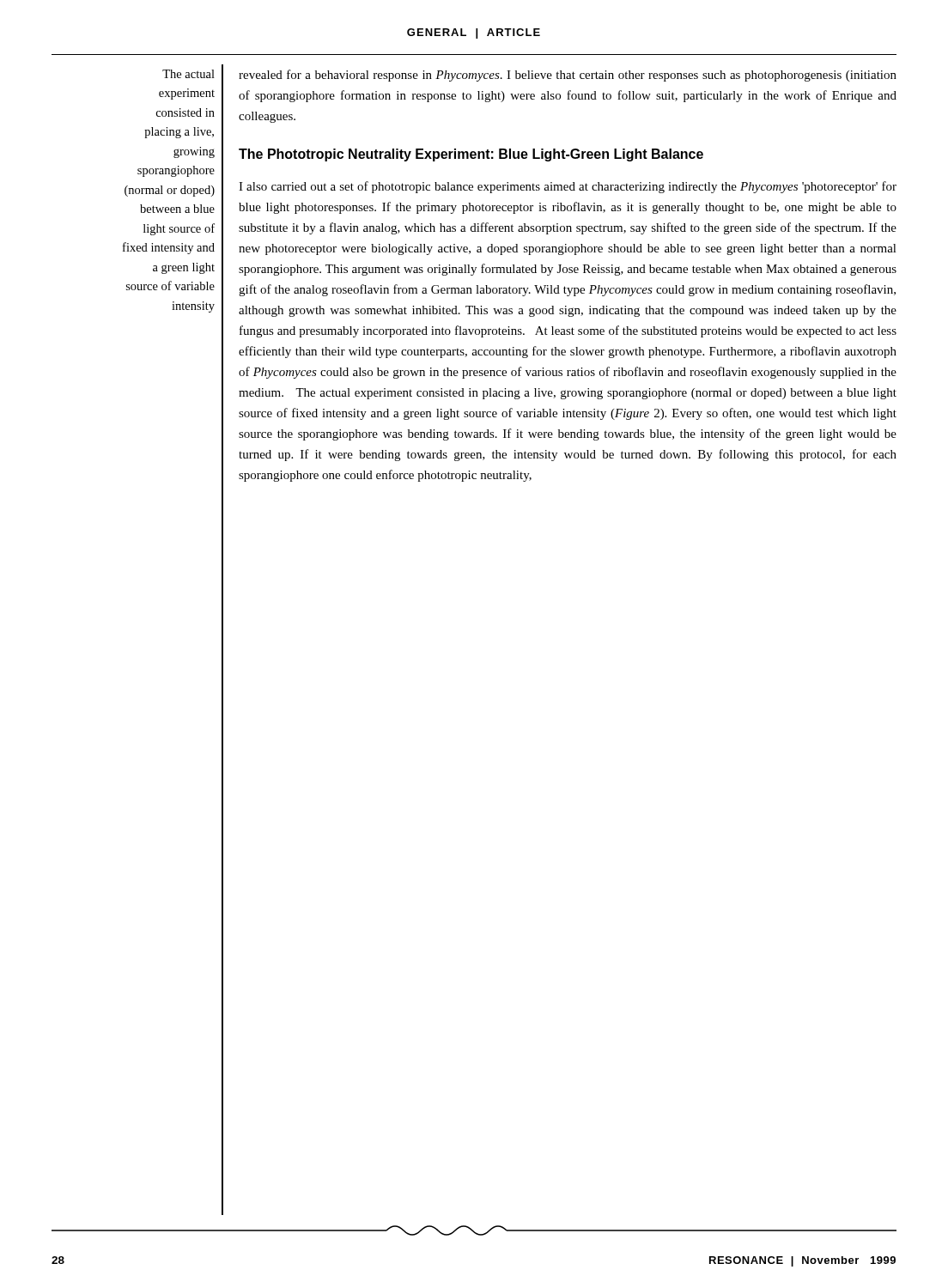The height and width of the screenshot is (1288, 948).
Task: Click on the text block that reads "I also carried"
Action: coord(568,331)
